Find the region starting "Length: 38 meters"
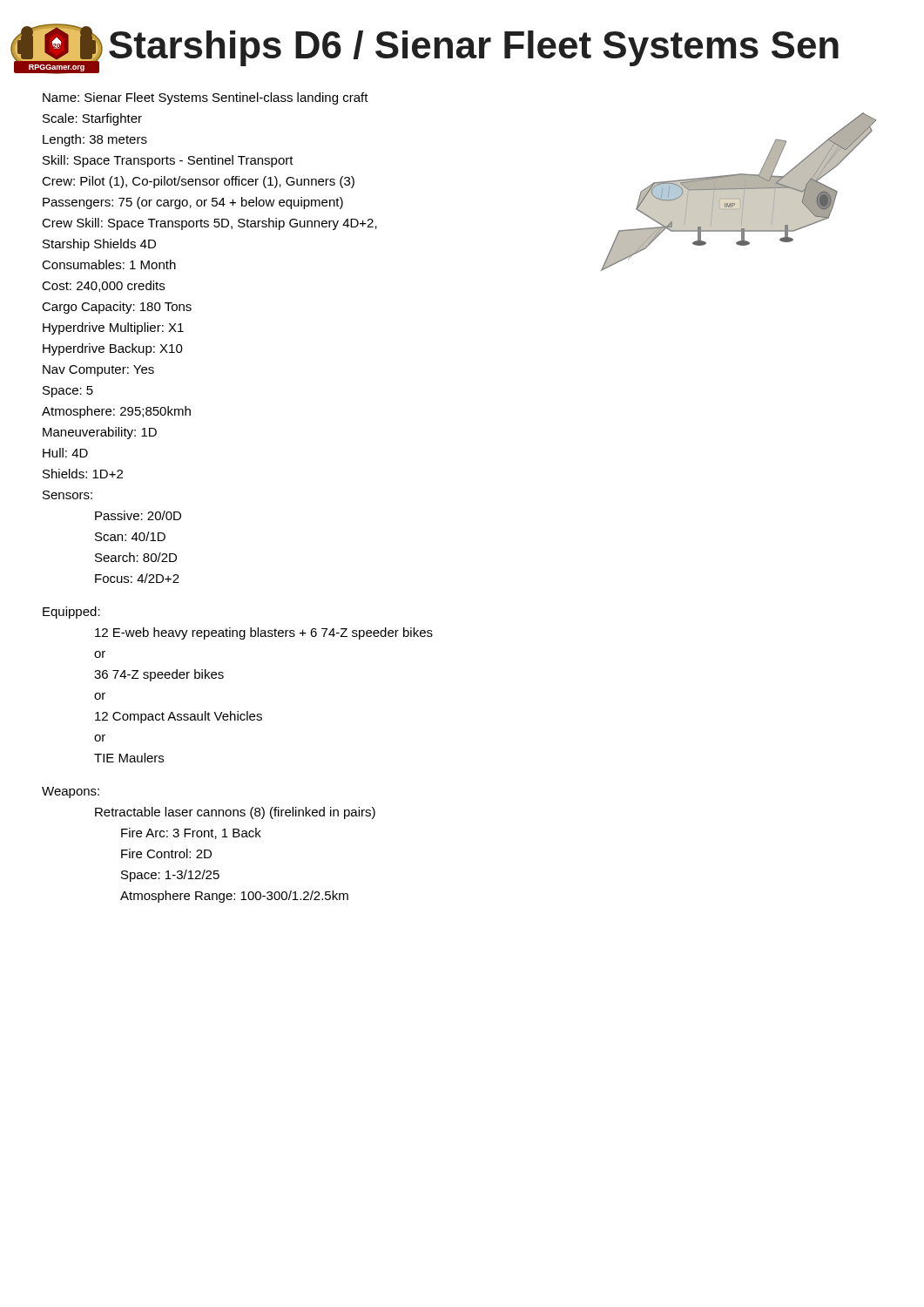This screenshot has width=924, height=1307. (x=94, y=139)
